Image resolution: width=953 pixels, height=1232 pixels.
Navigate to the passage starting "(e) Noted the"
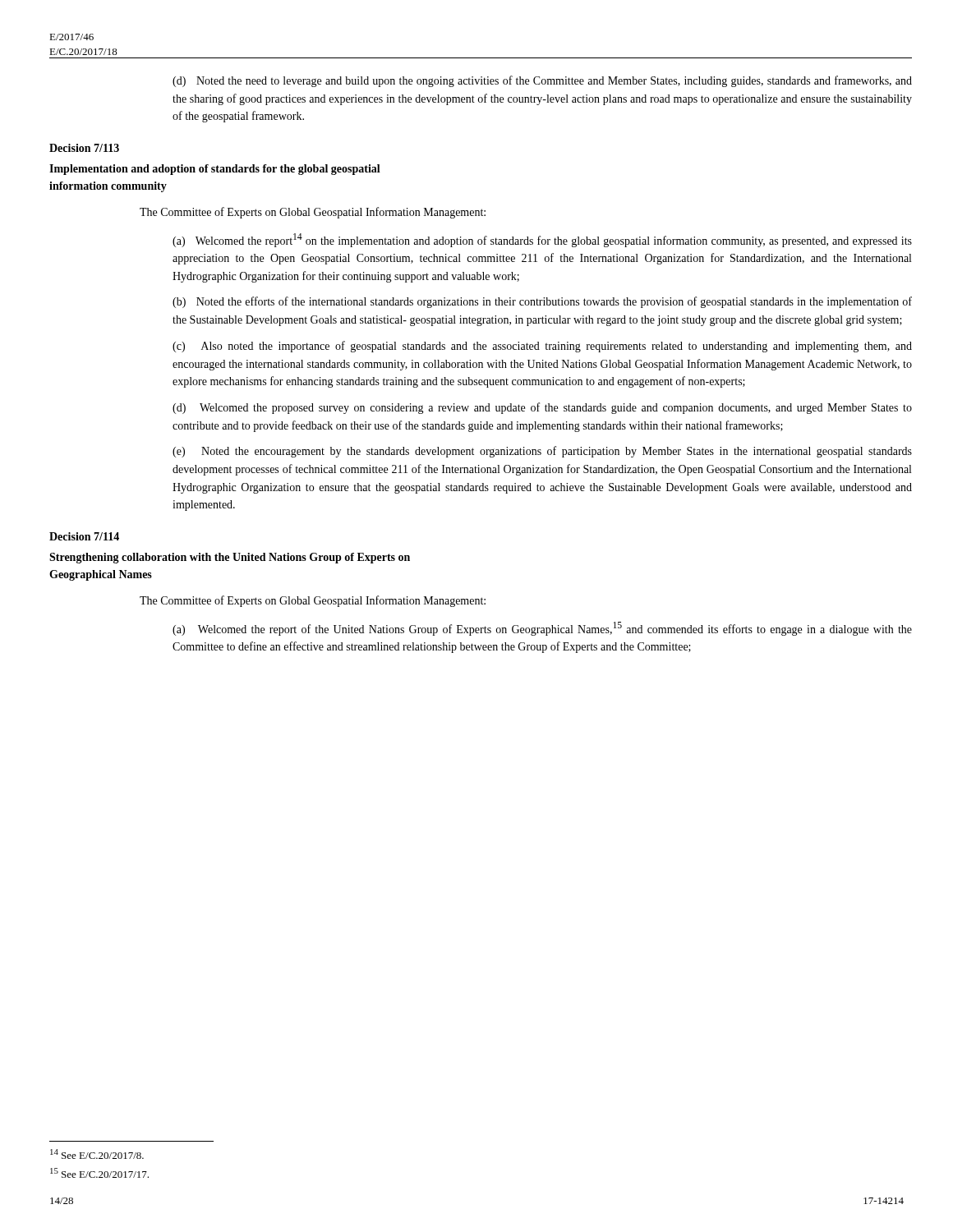click(x=542, y=478)
